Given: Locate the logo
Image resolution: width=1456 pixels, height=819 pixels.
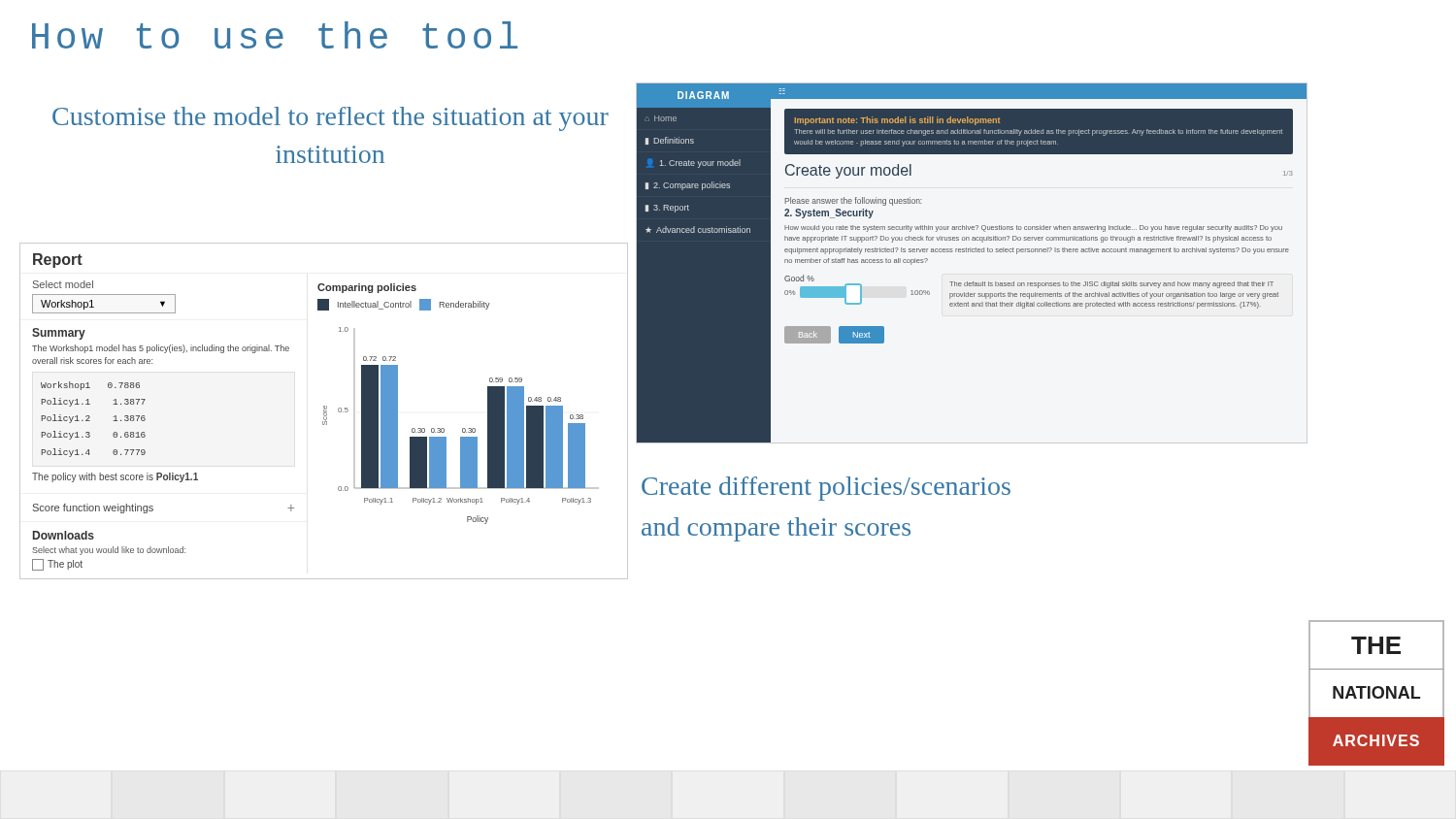Looking at the screenshot, I should [1376, 693].
